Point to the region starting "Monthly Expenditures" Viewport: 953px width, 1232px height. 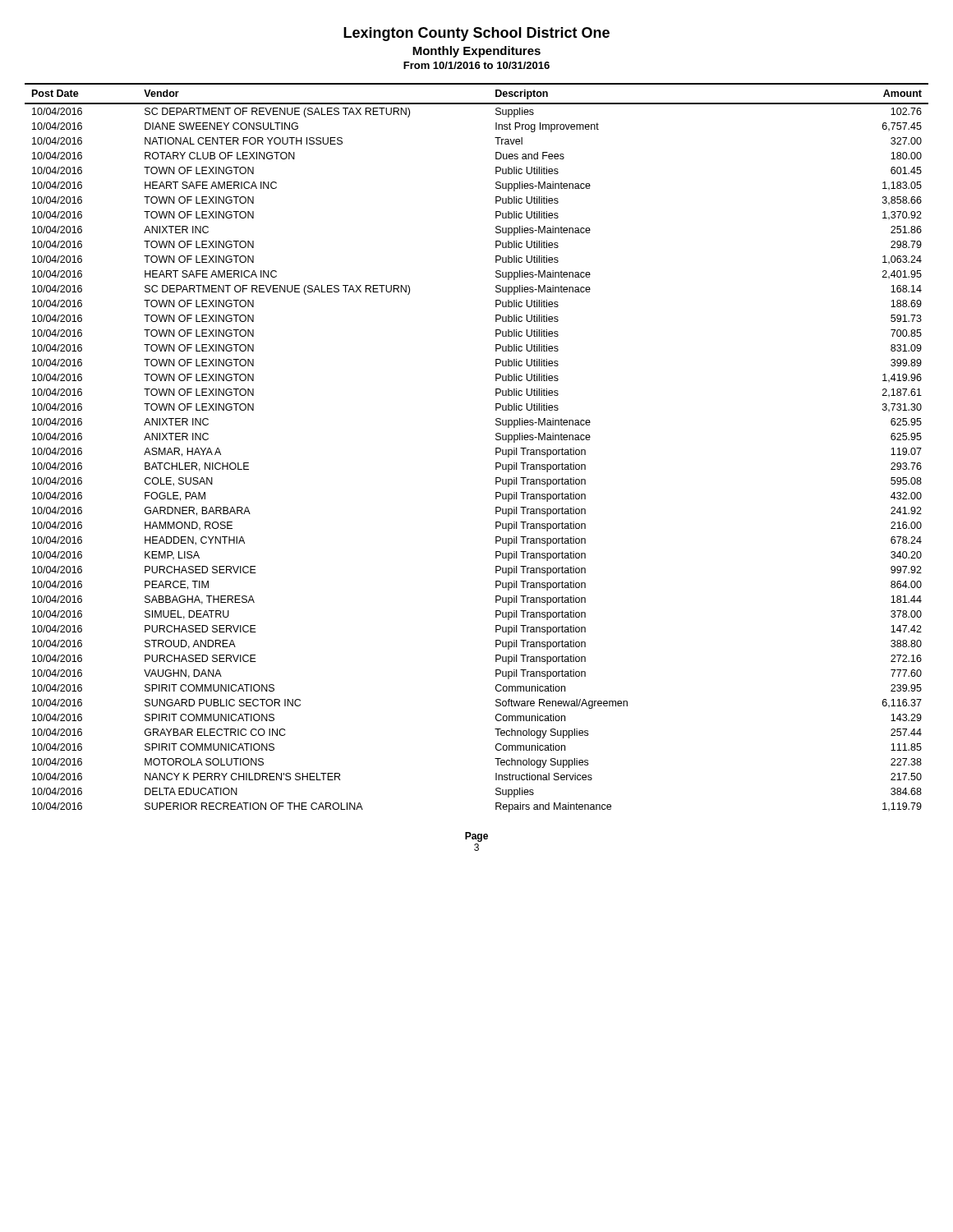[476, 51]
